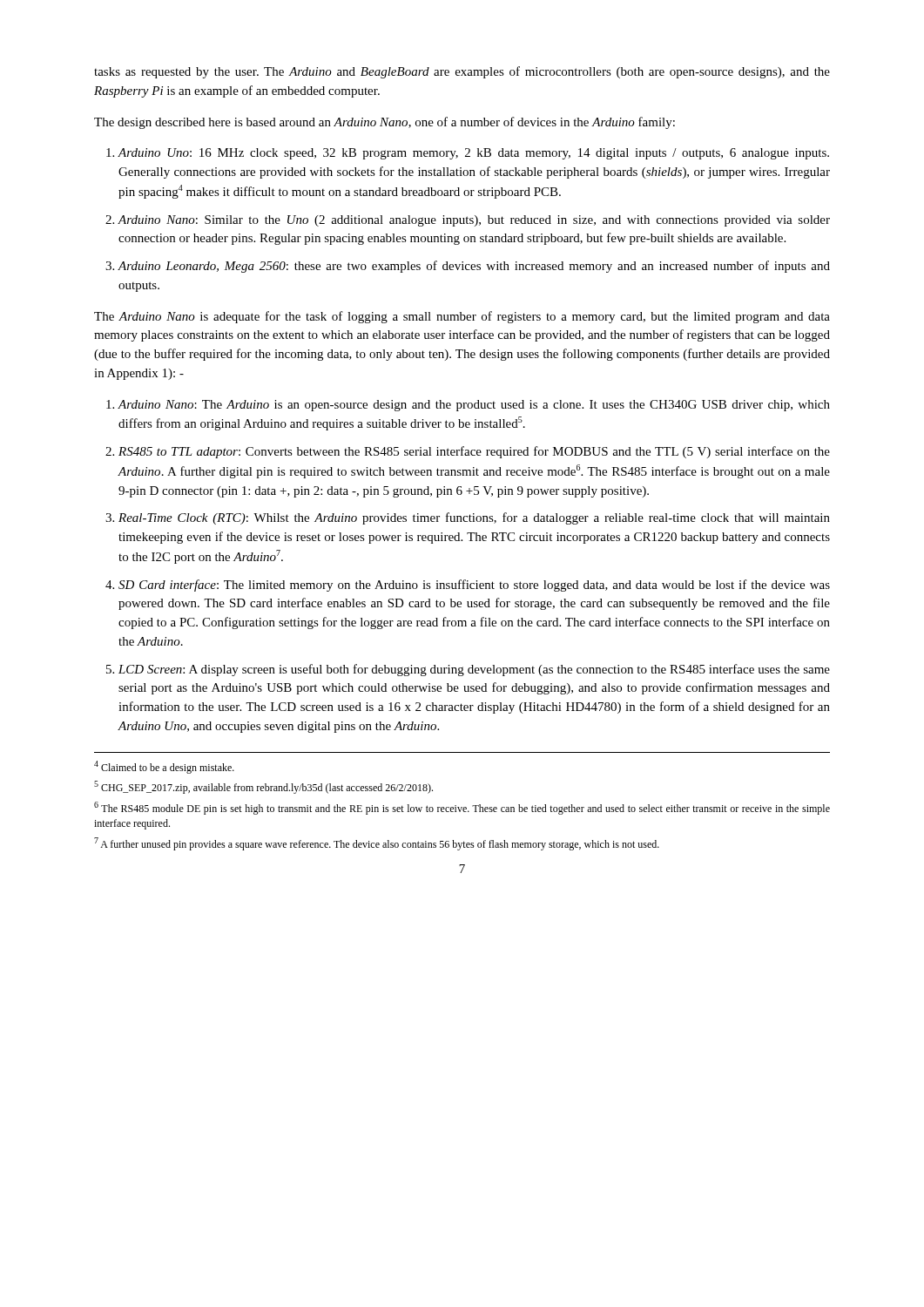
Task: Locate the list item containing "Arduino Nano: Similar to the Uno (2"
Action: 474,229
